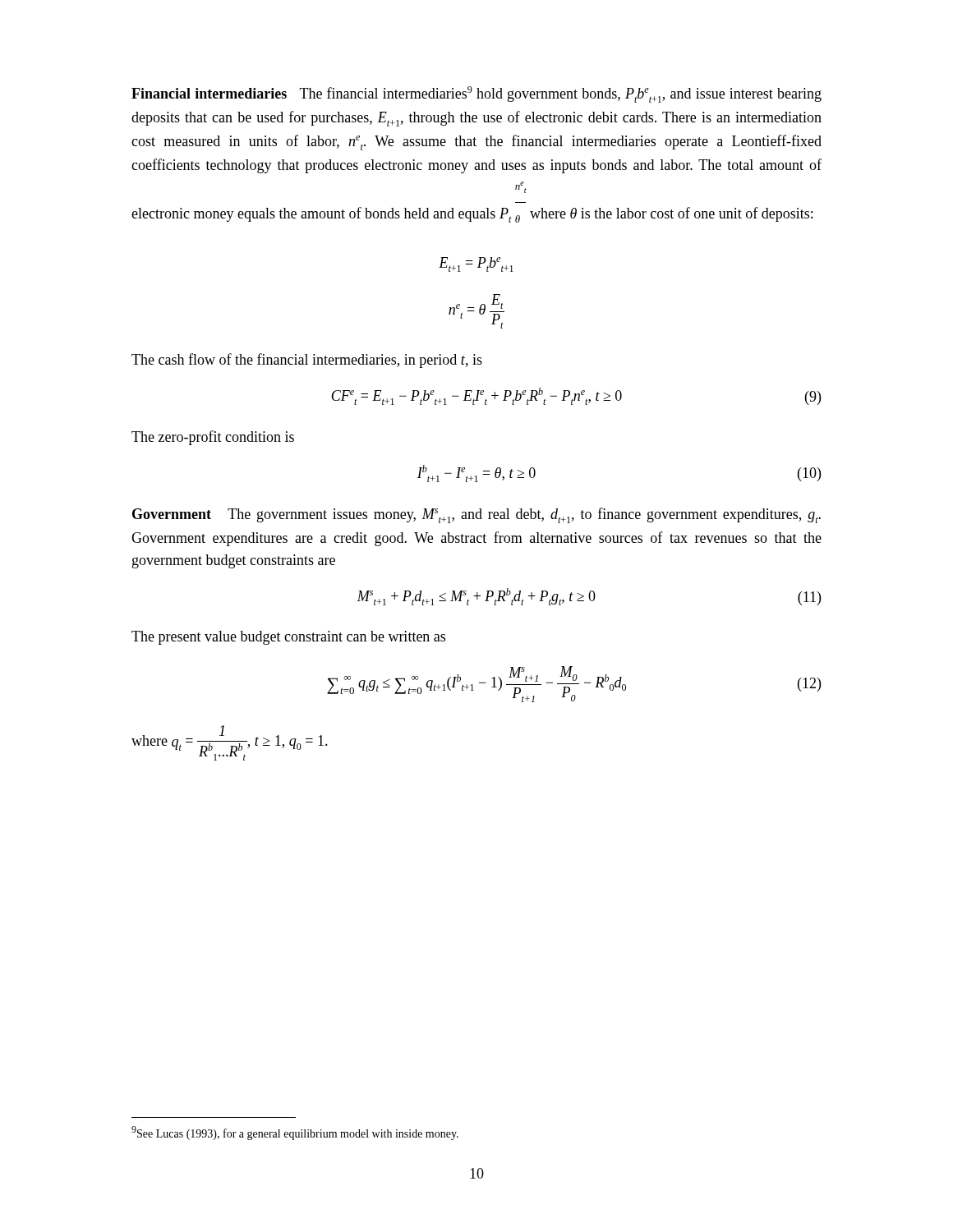Locate the formula with the text "CFet = Et+1 − Ptbet+1 − EtIet"
The image size is (953, 1232).
click(x=476, y=397)
